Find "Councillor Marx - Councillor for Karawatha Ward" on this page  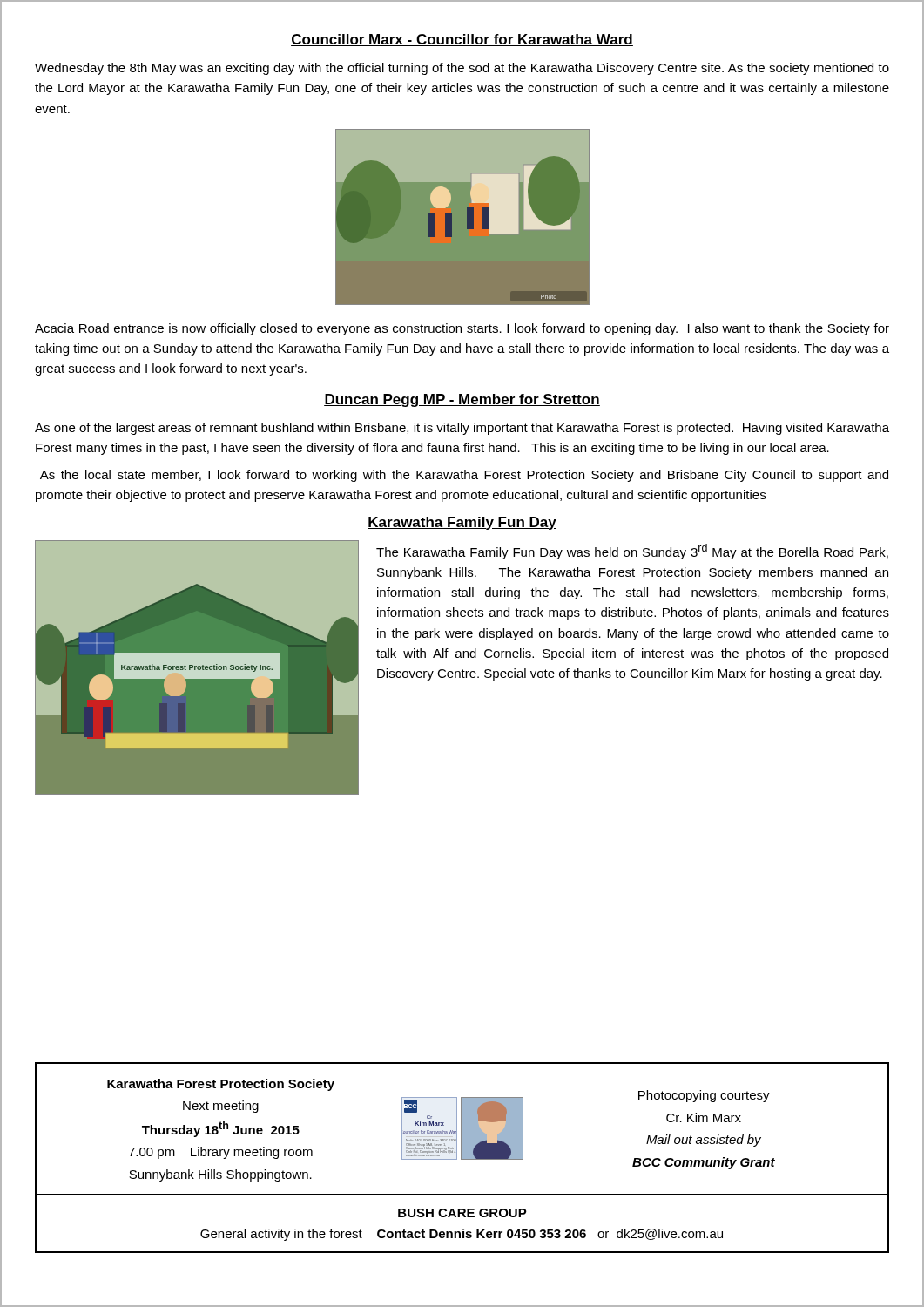[x=462, y=40]
